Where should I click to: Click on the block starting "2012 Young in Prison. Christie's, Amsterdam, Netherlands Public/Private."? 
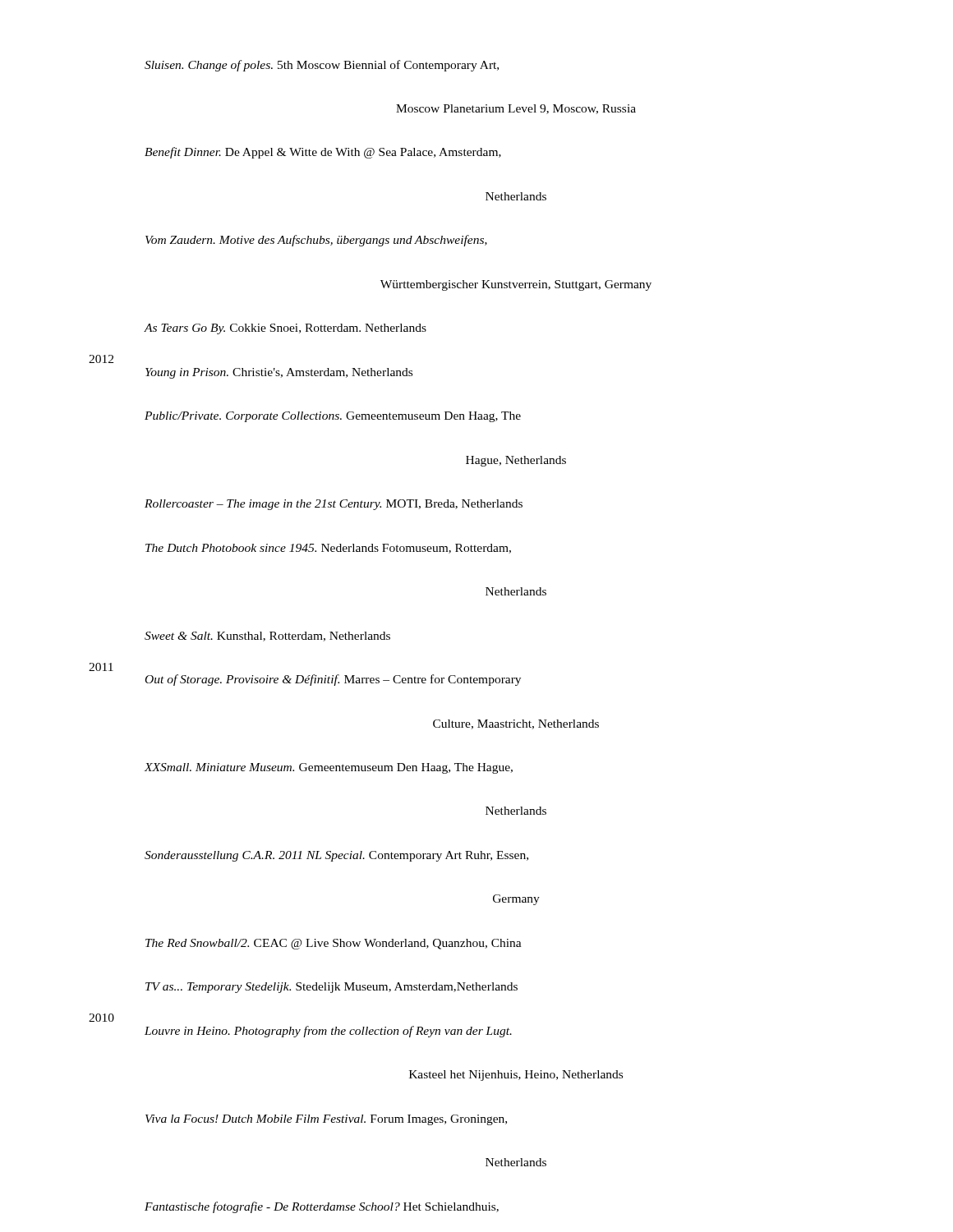pos(488,504)
